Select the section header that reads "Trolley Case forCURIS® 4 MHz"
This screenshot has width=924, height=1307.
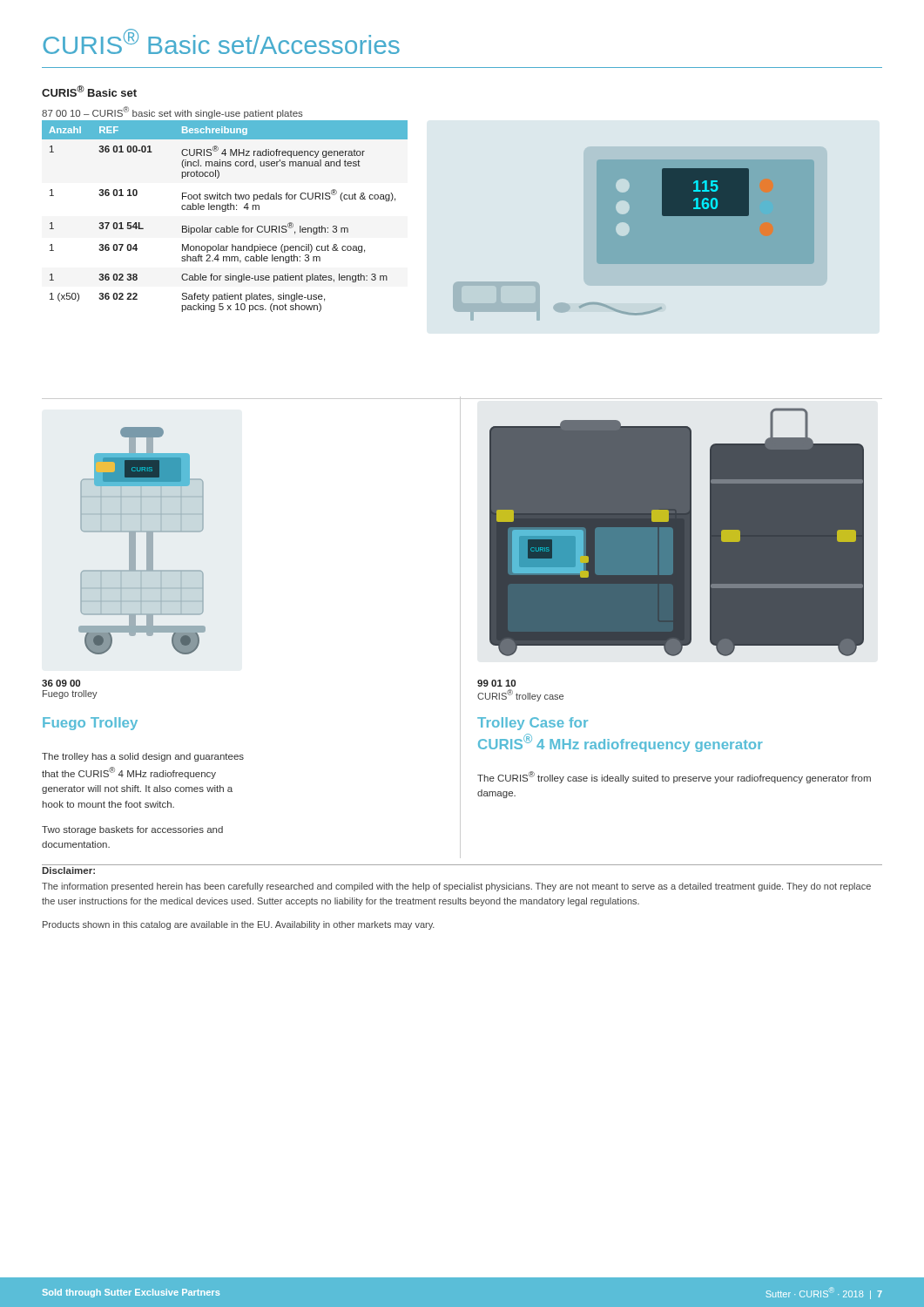620,734
